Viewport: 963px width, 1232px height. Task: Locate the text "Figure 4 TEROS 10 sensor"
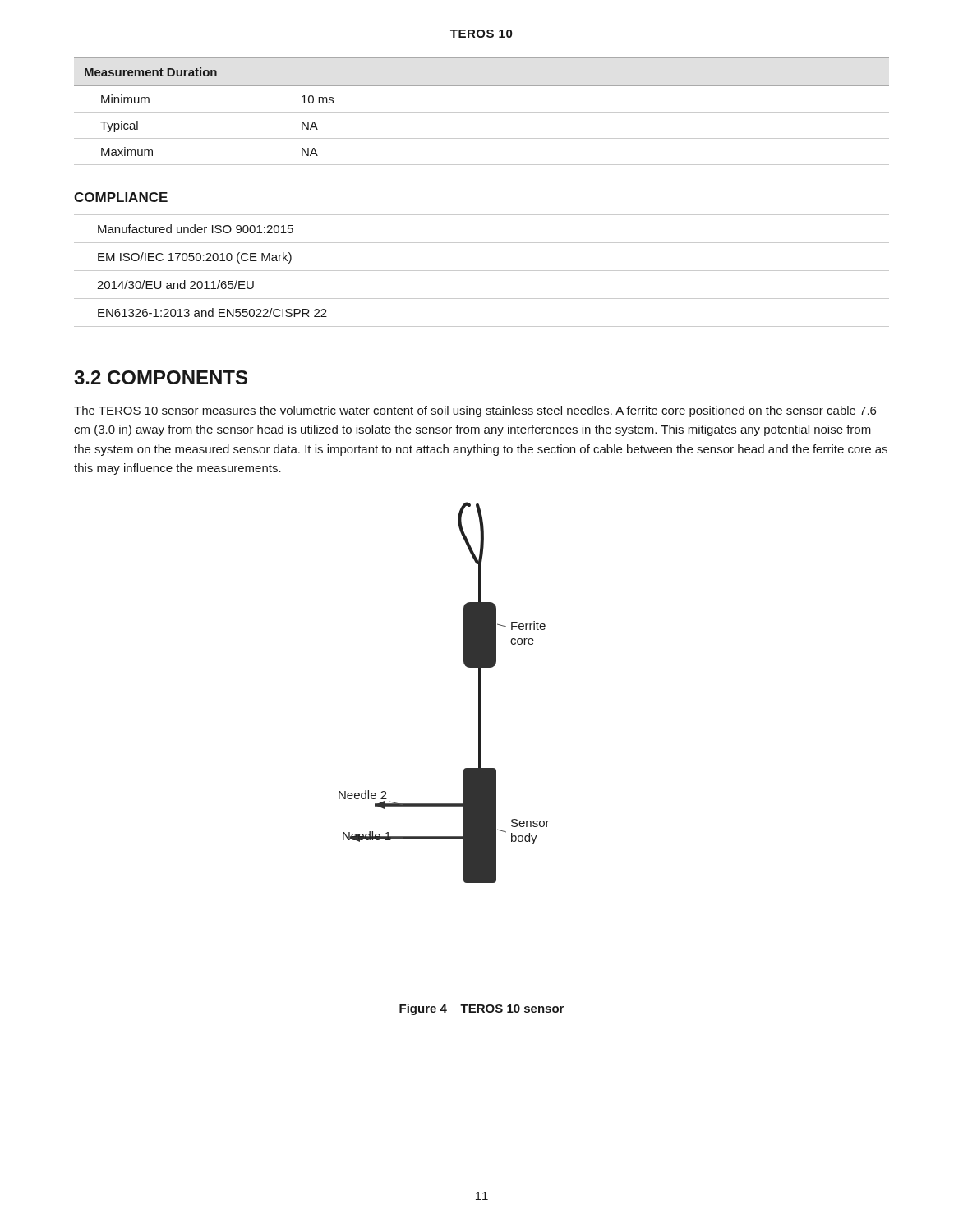pyautogui.click(x=482, y=1008)
